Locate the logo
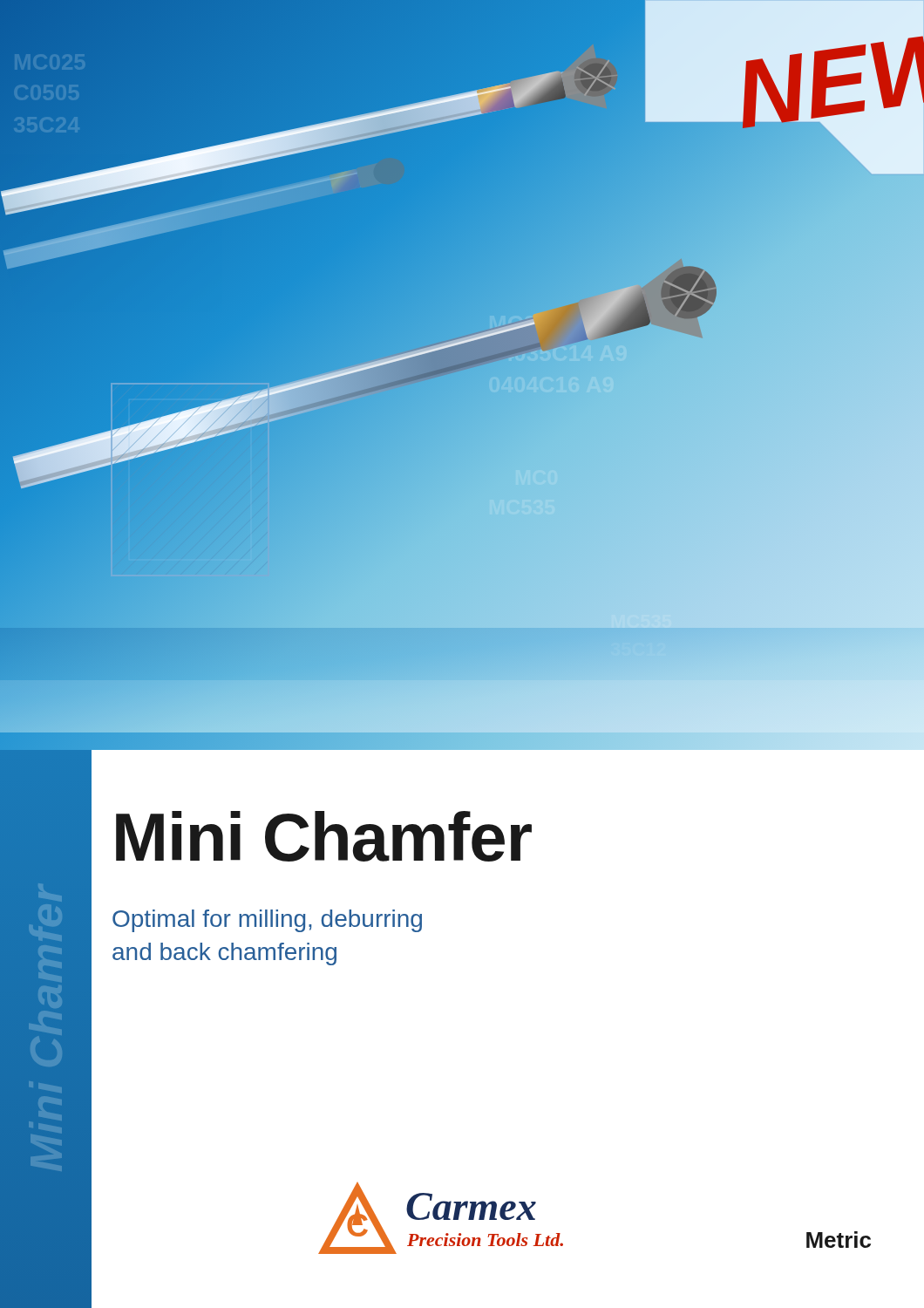This screenshot has width=924, height=1308. coord(462,1216)
